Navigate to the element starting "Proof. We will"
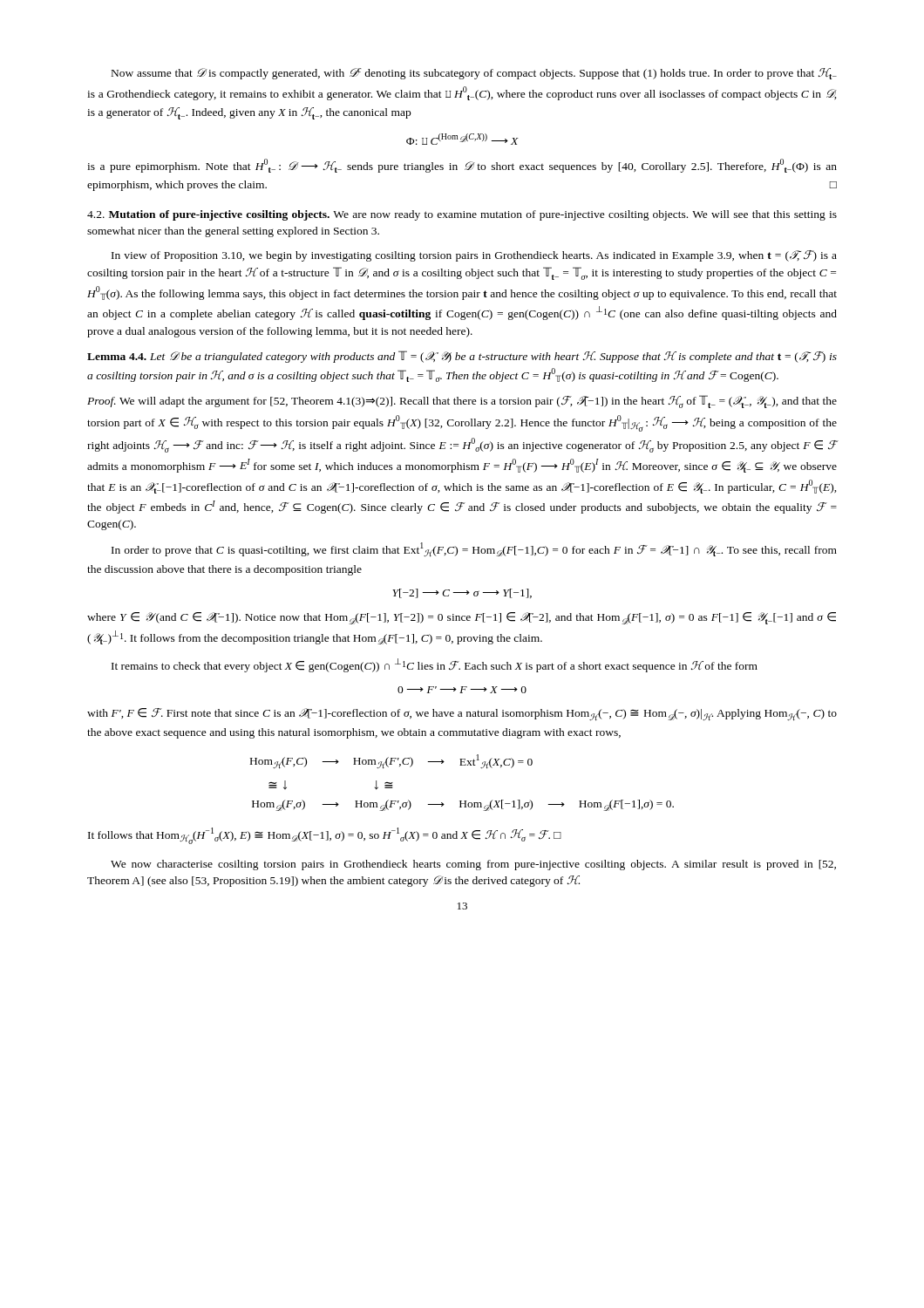This screenshot has width=924, height=1308. coord(462,485)
